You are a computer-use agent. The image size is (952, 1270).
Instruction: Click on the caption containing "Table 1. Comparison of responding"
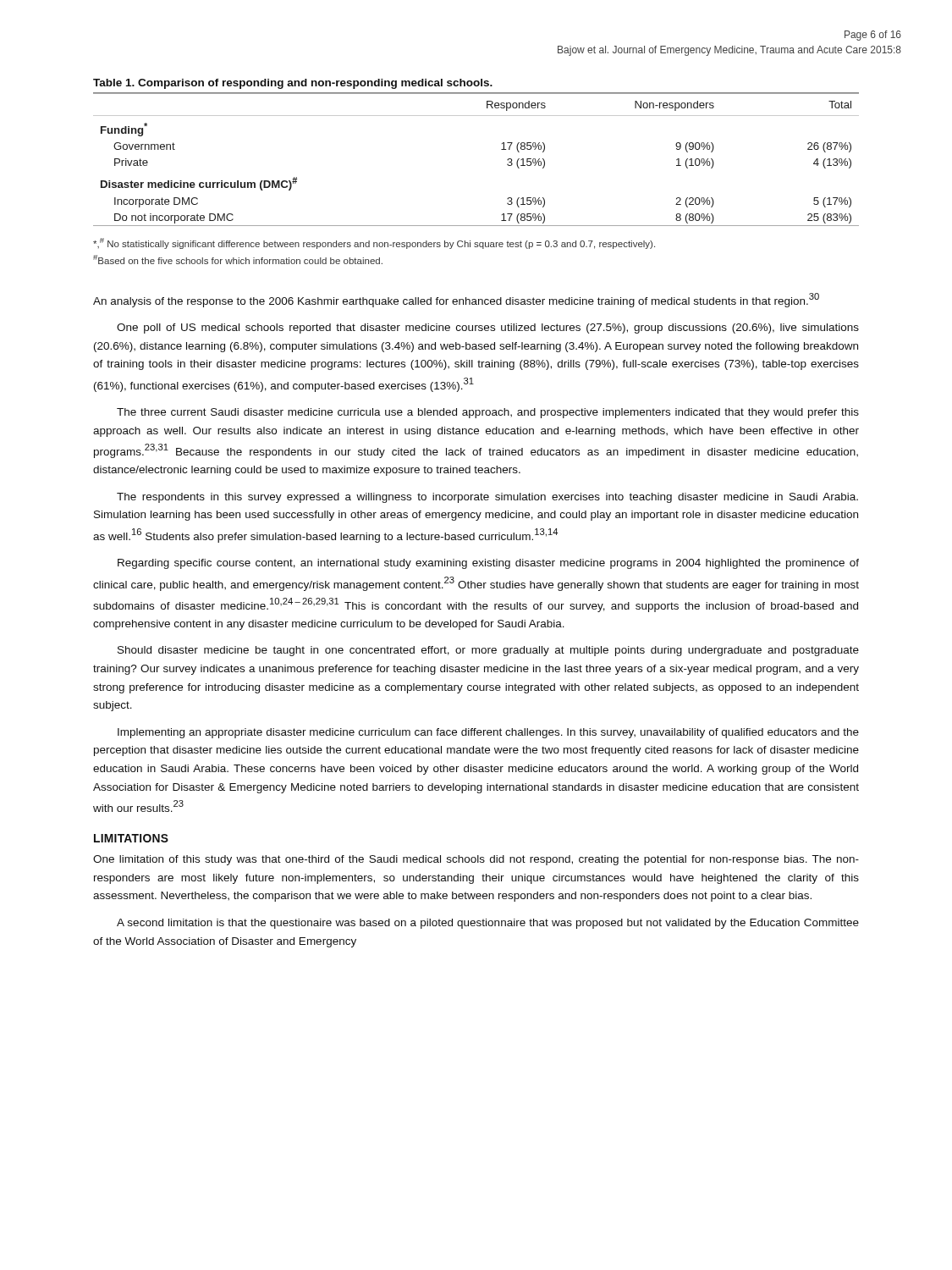[x=293, y=83]
